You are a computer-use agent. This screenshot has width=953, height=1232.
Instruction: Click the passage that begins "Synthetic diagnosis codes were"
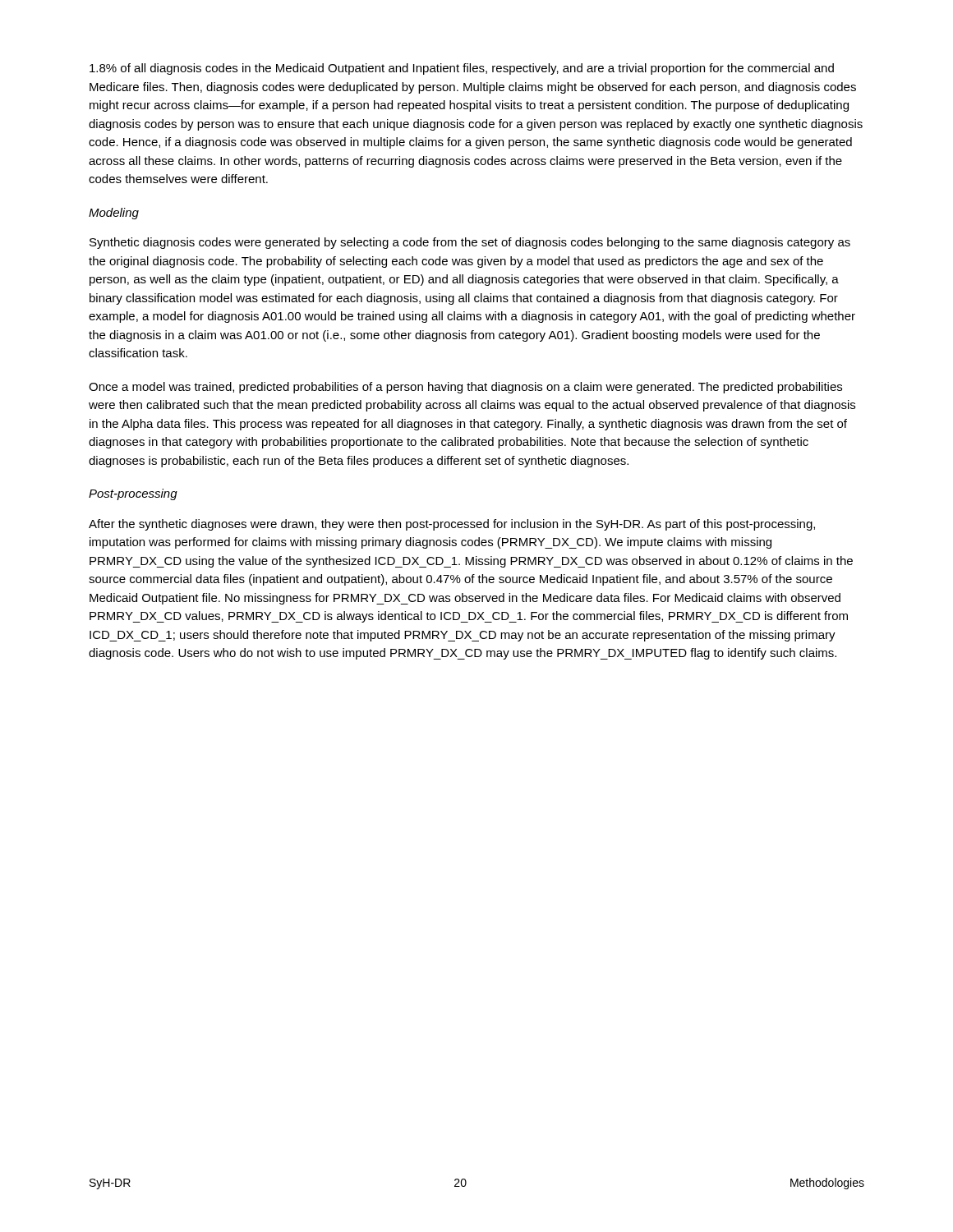coord(476,298)
